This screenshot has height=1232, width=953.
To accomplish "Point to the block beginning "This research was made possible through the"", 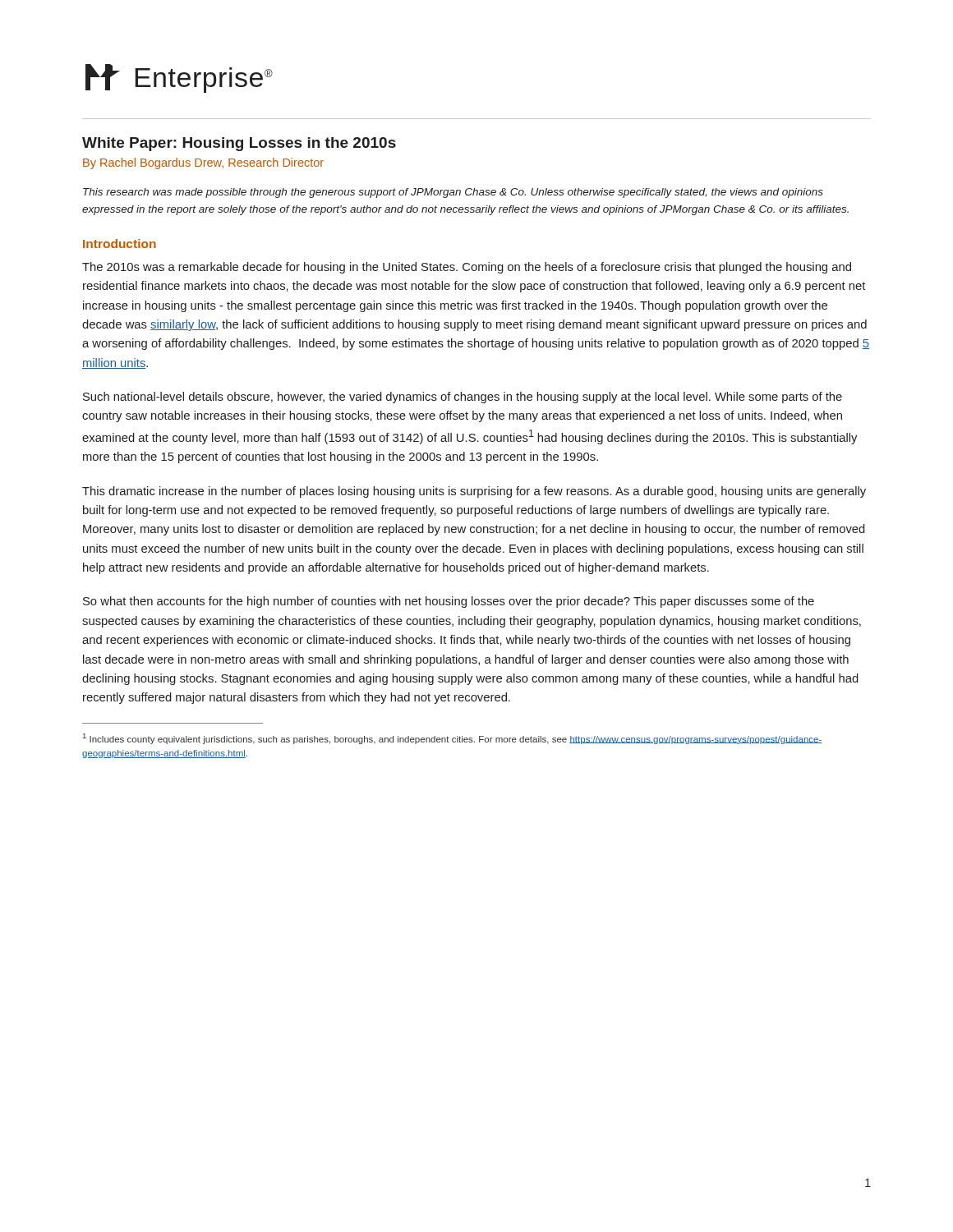I will pyautogui.click(x=466, y=200).
